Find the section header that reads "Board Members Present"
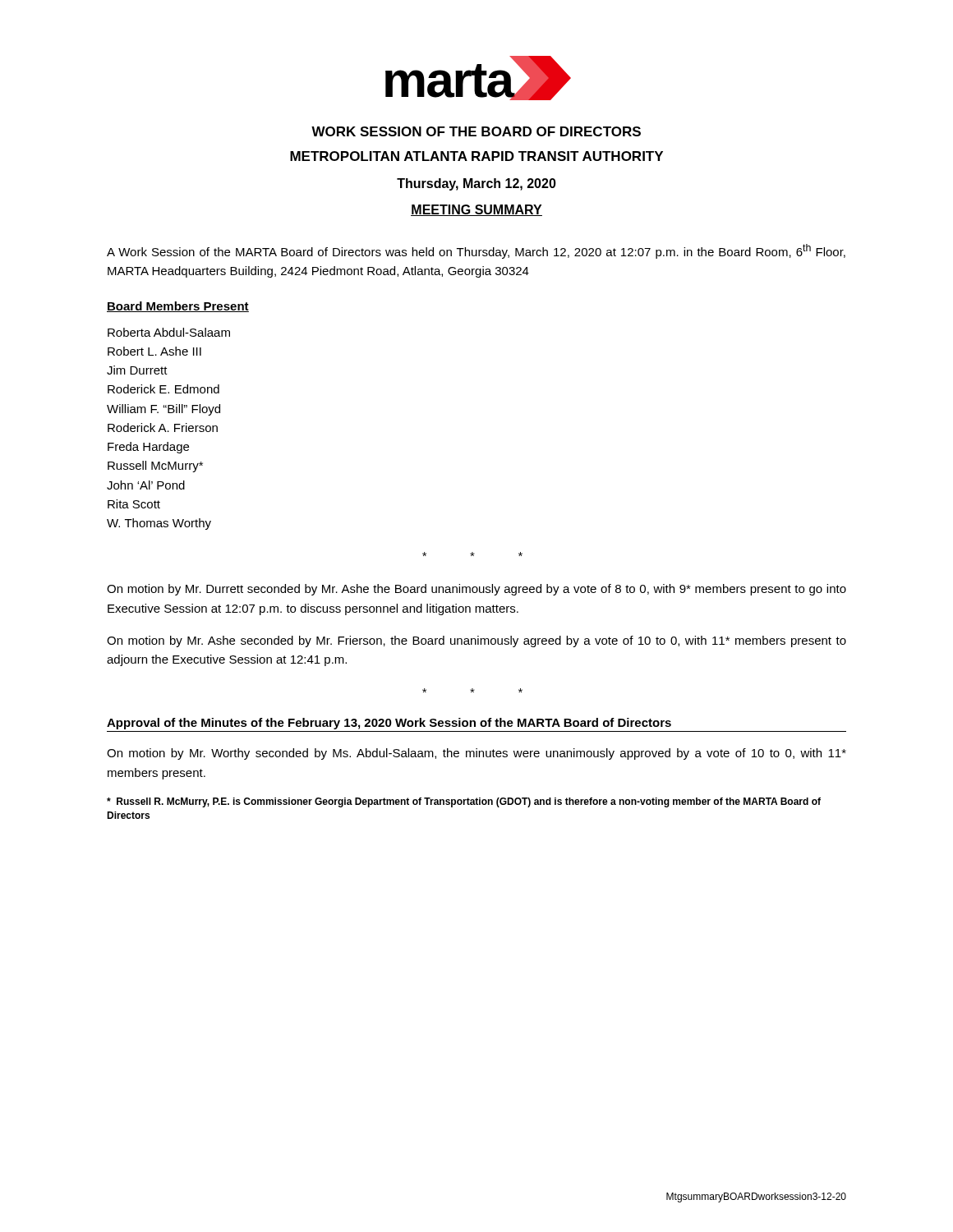 pos(178,306)
